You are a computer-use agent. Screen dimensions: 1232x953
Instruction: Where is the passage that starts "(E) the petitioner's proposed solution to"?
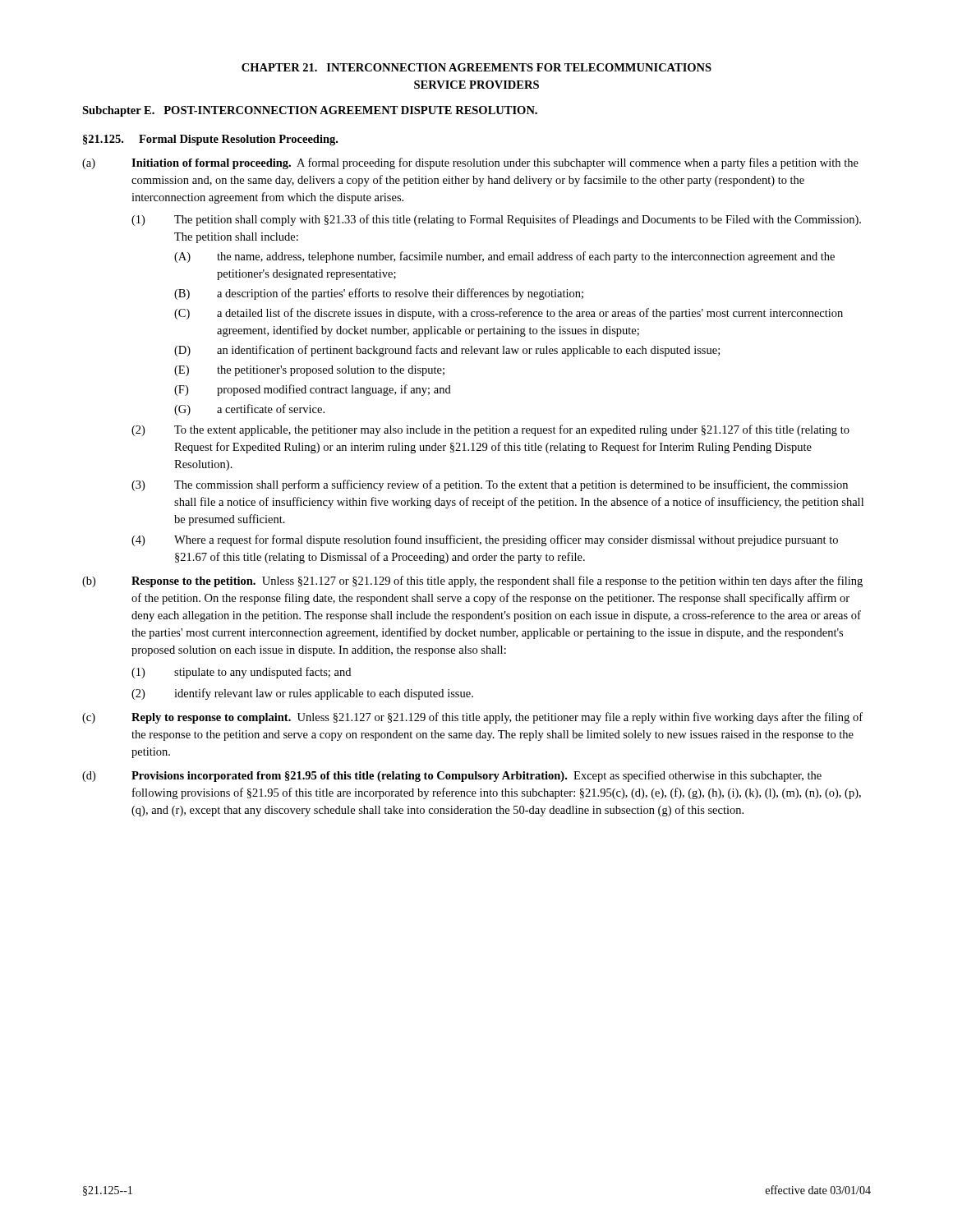pyautogui.click(x=309, y=371)
